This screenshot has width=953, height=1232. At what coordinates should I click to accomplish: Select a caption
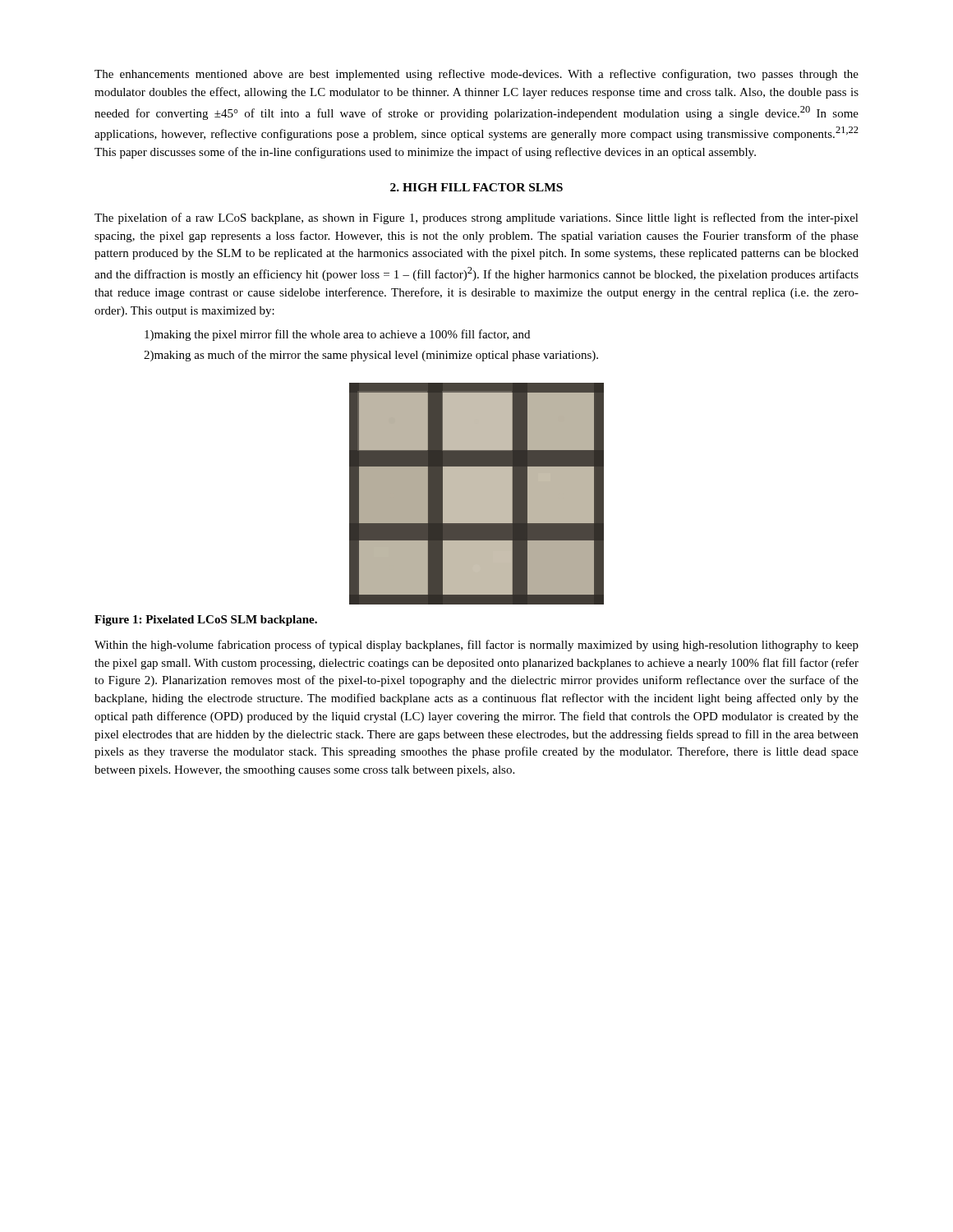[x=206, y=619]
